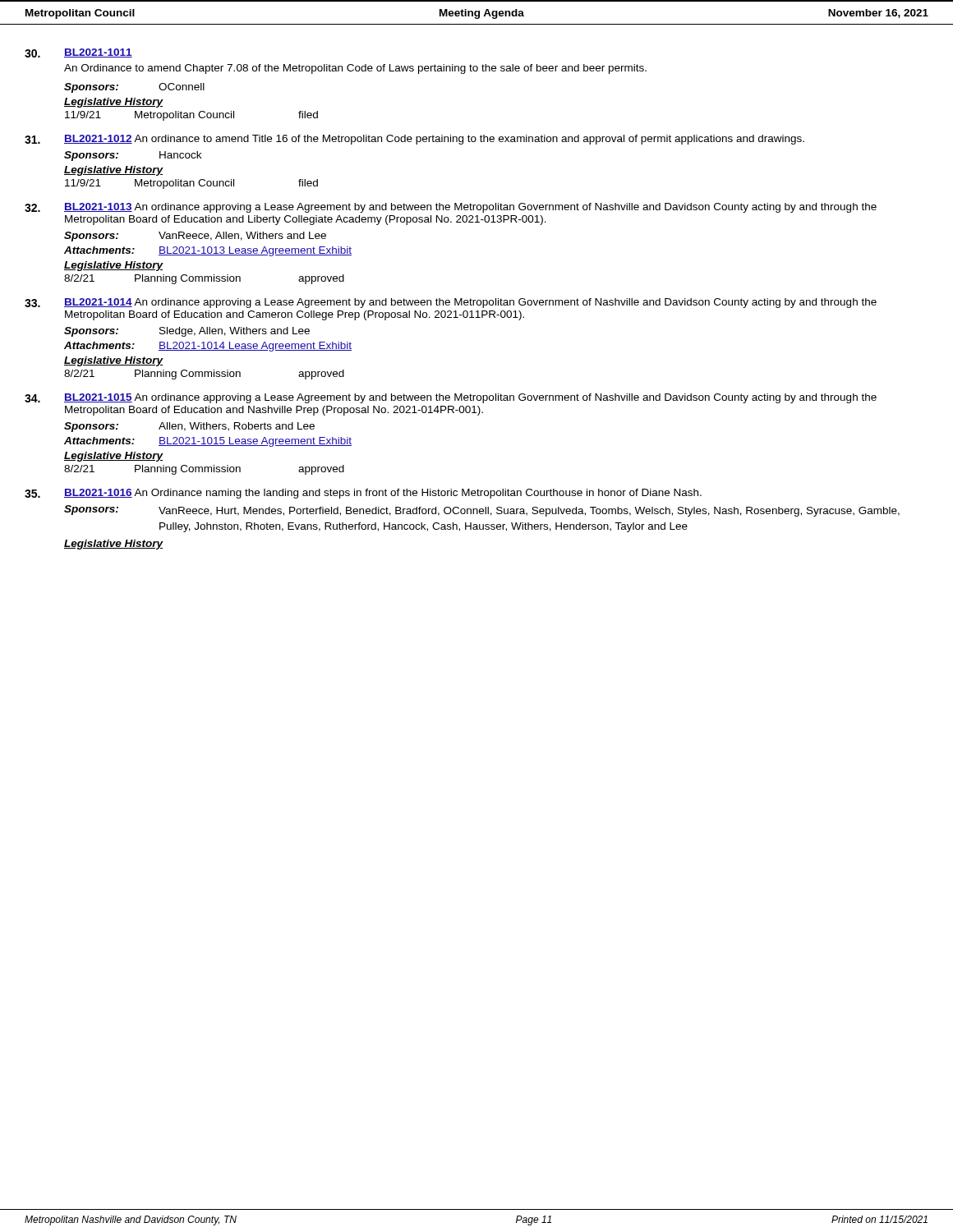Select the list item that says "30. BL2021-1011 An Ordinance to amend Chapter 7.08"
The image size is (953, 1232).
point(78,53)
